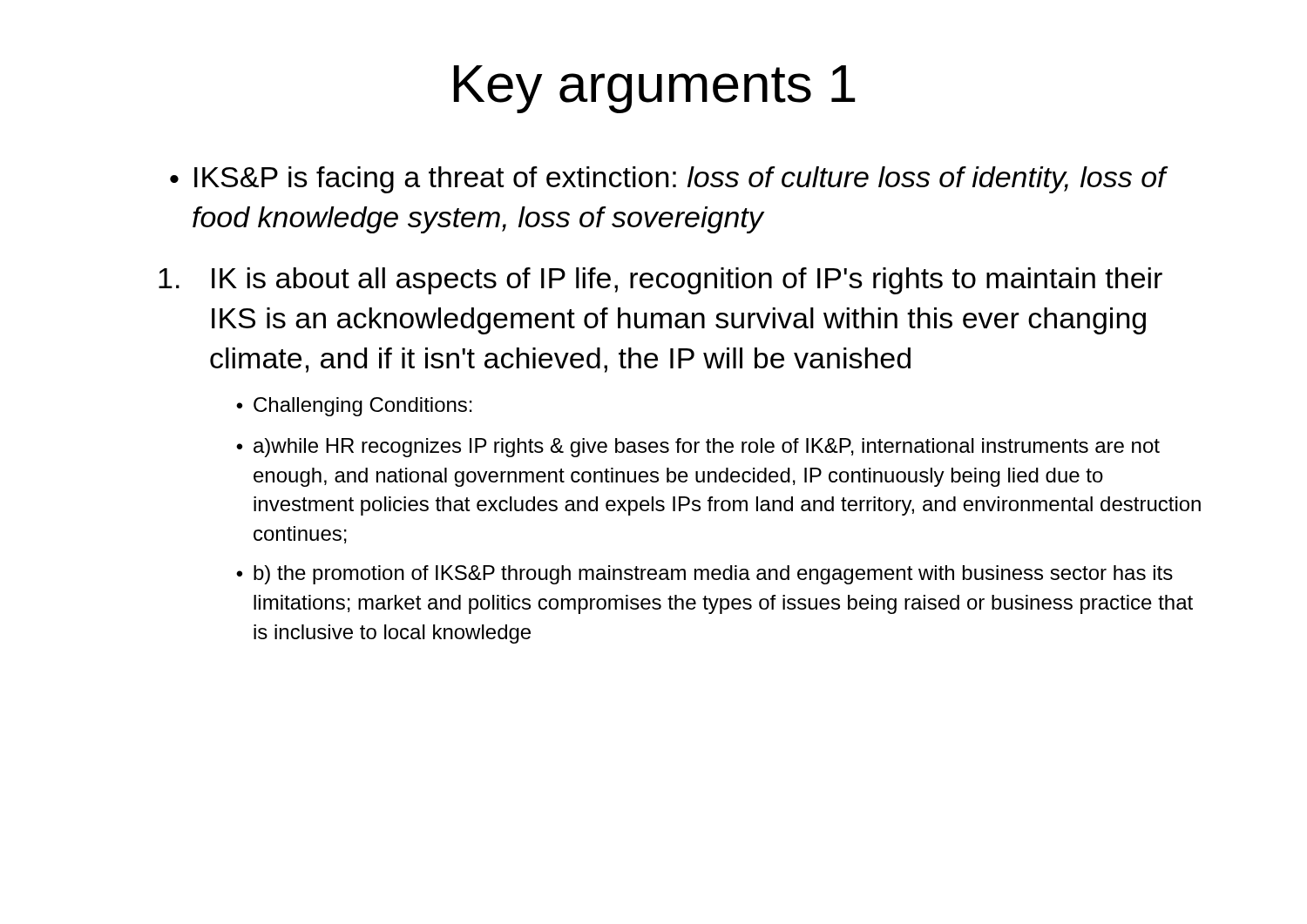Screen dimensions: 924x1307
Task: Select the passage starting "IK is about"
Action: pyautogui.click(x=680, y=458)
